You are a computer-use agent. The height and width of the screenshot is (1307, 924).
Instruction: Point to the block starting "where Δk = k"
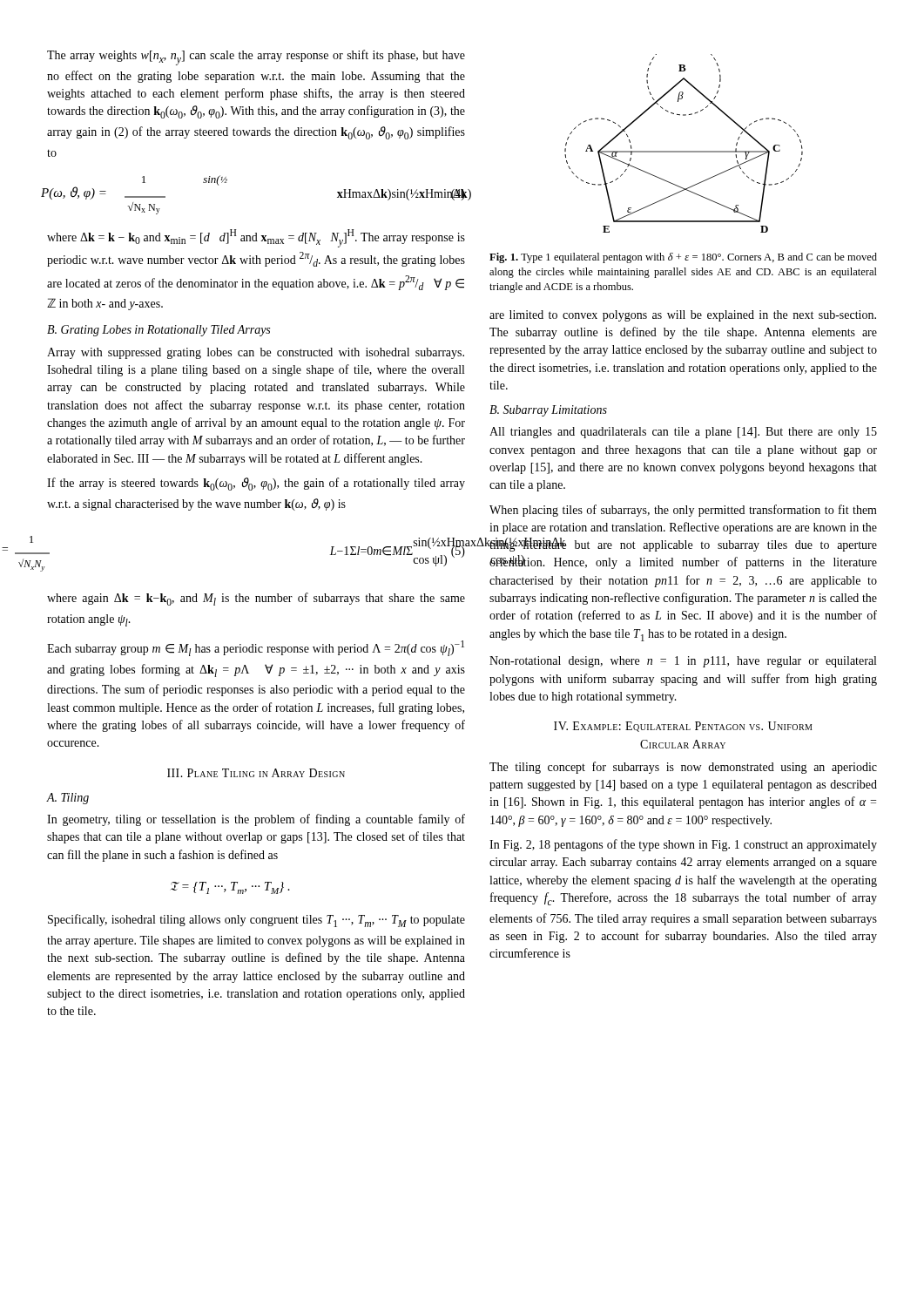click(x=256, y=270)
